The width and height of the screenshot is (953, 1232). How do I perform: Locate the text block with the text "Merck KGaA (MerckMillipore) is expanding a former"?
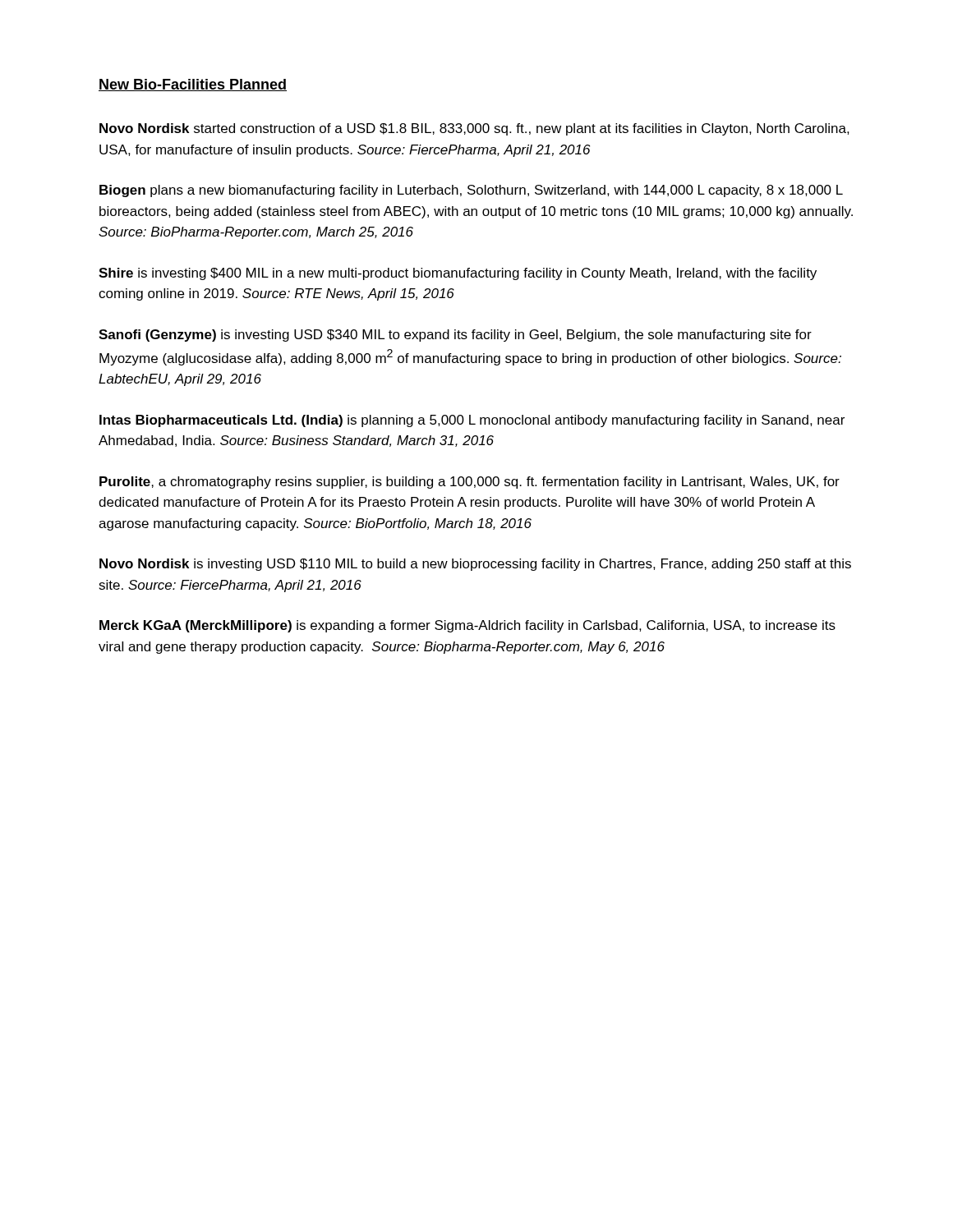(467, 636)
